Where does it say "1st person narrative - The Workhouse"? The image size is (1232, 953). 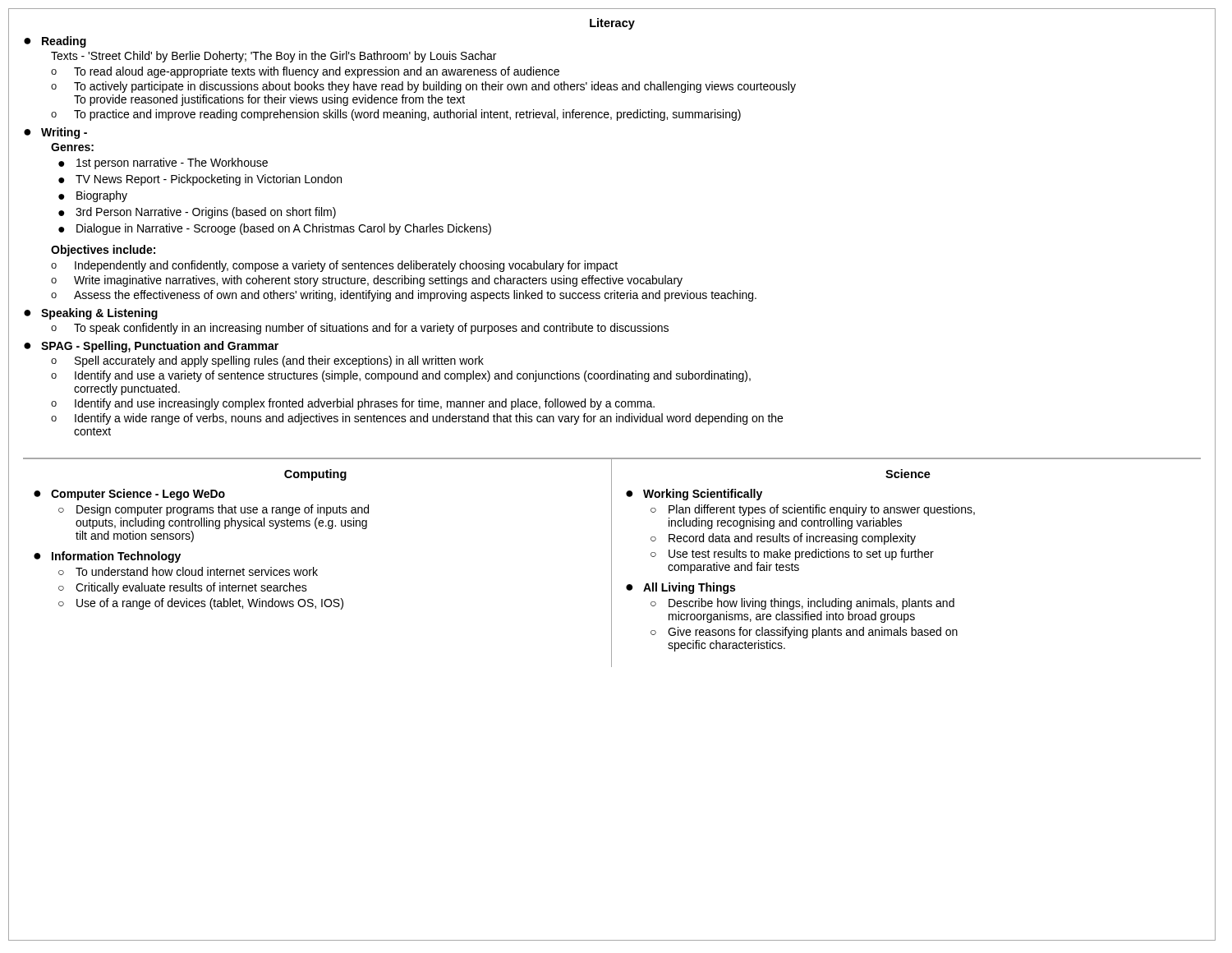pos(172,163)
